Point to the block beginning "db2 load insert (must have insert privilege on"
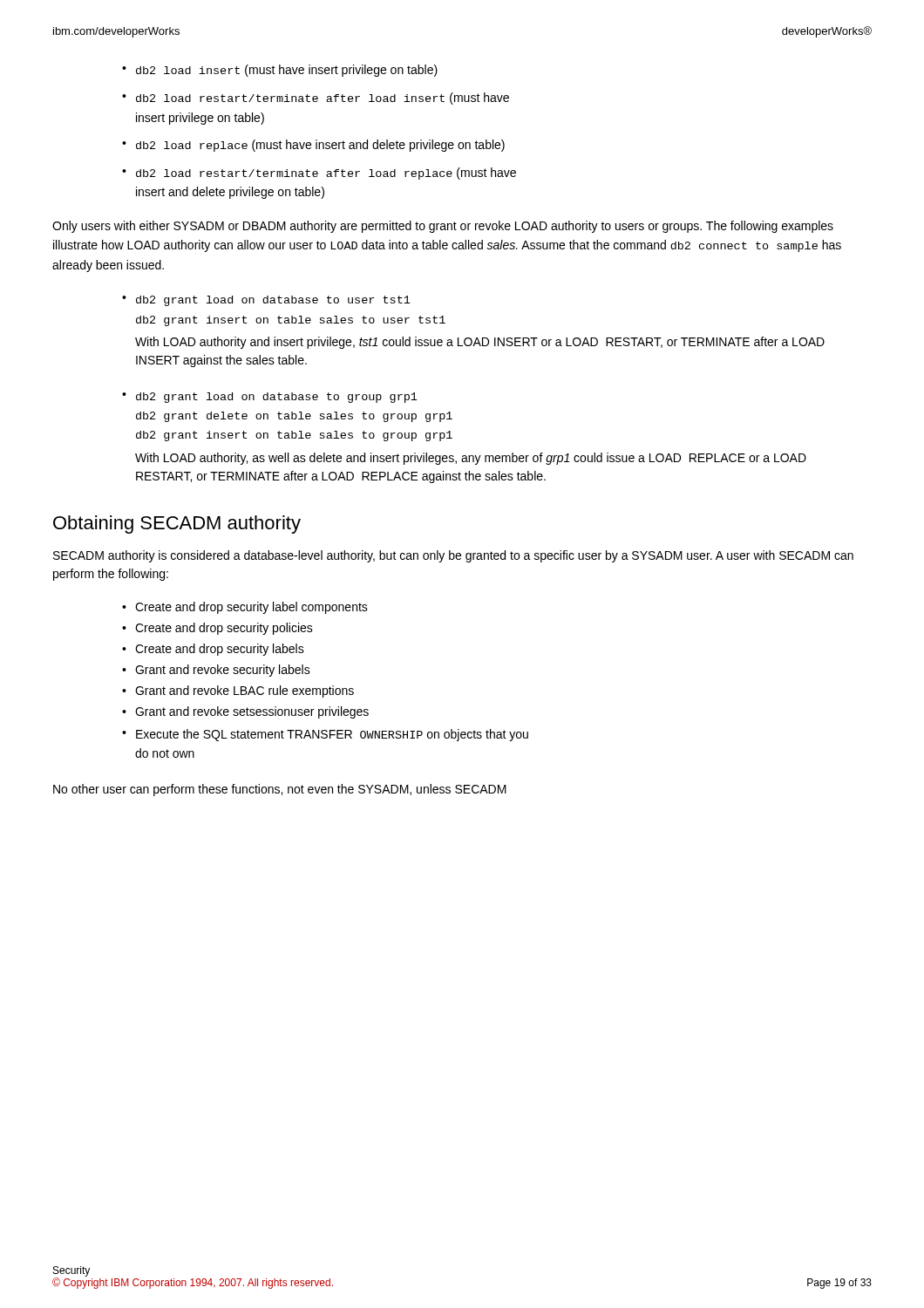This screenshot has width=924, height=1308. point(280,71)
